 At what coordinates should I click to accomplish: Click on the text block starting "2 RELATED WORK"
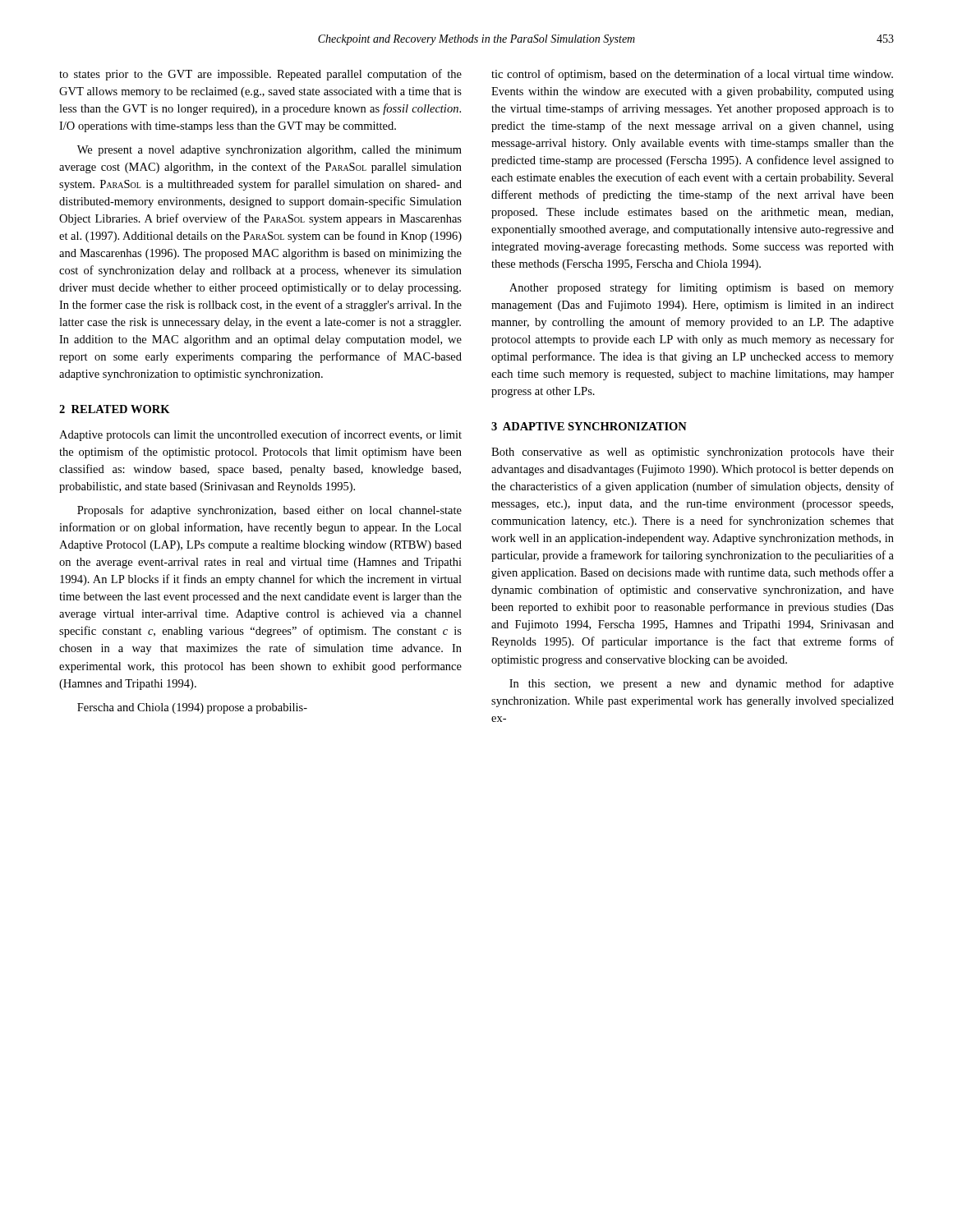point(114,409)
